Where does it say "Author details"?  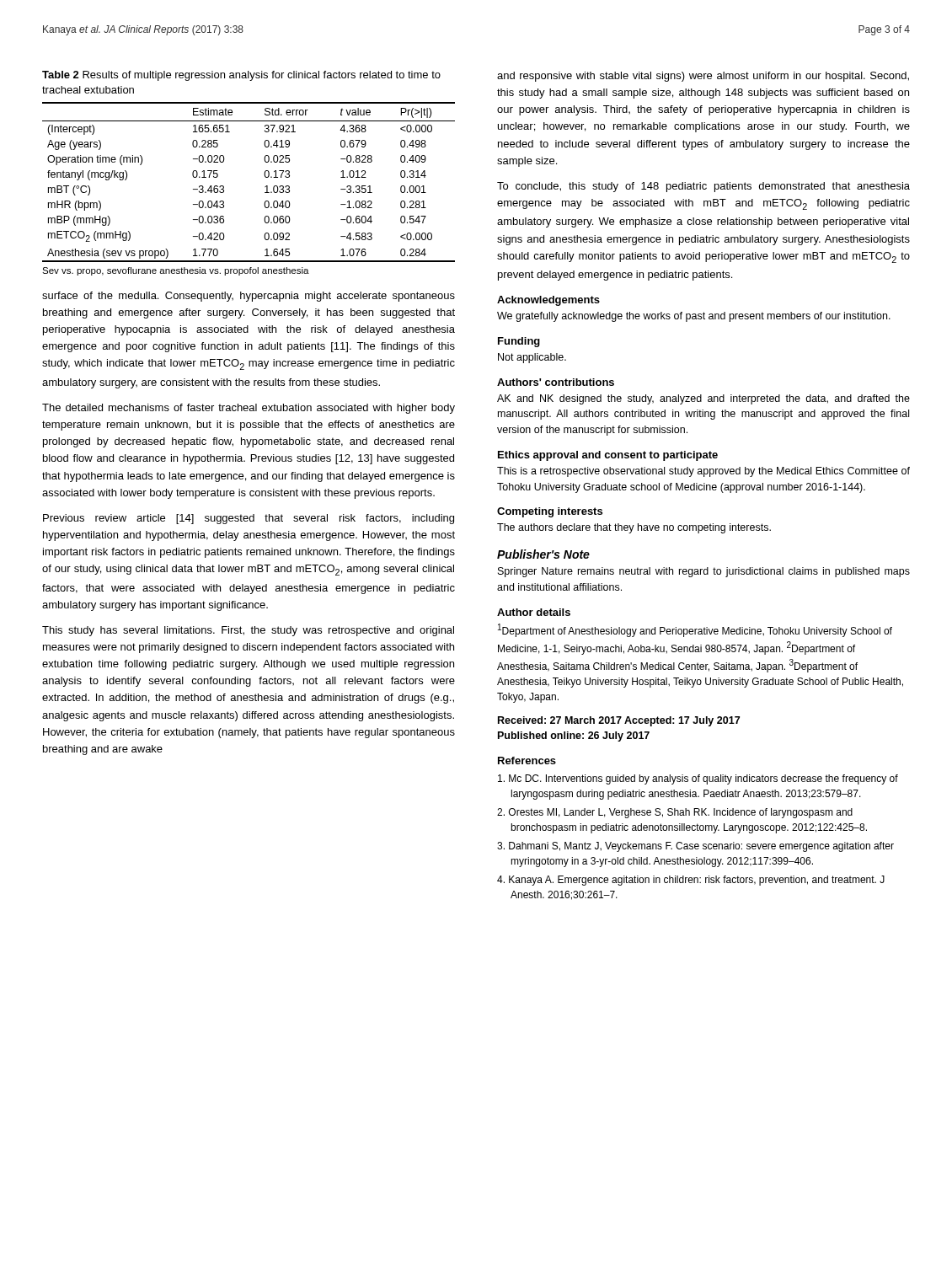click(534, 612)
